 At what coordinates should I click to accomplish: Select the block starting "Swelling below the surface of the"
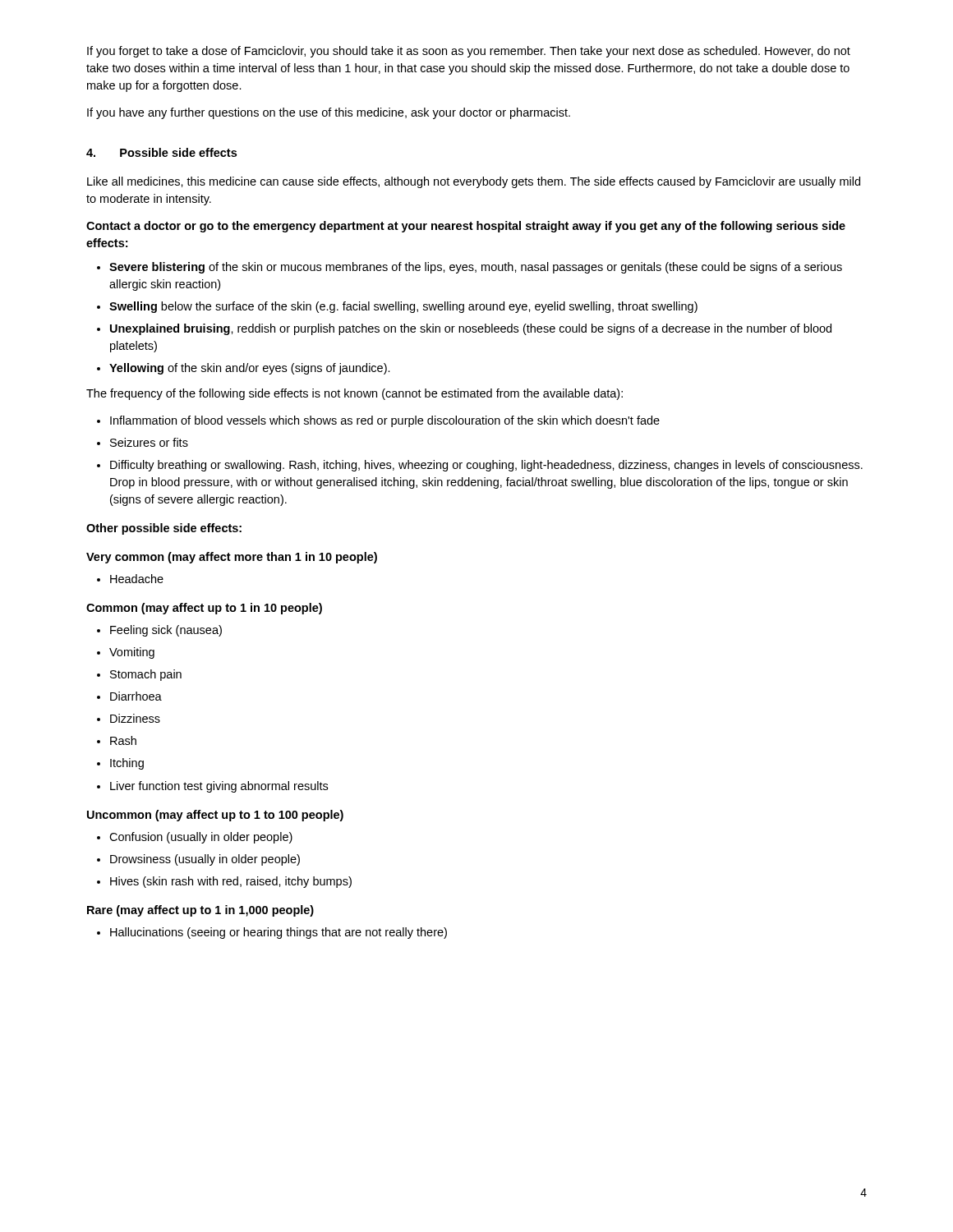coord(488,307)
